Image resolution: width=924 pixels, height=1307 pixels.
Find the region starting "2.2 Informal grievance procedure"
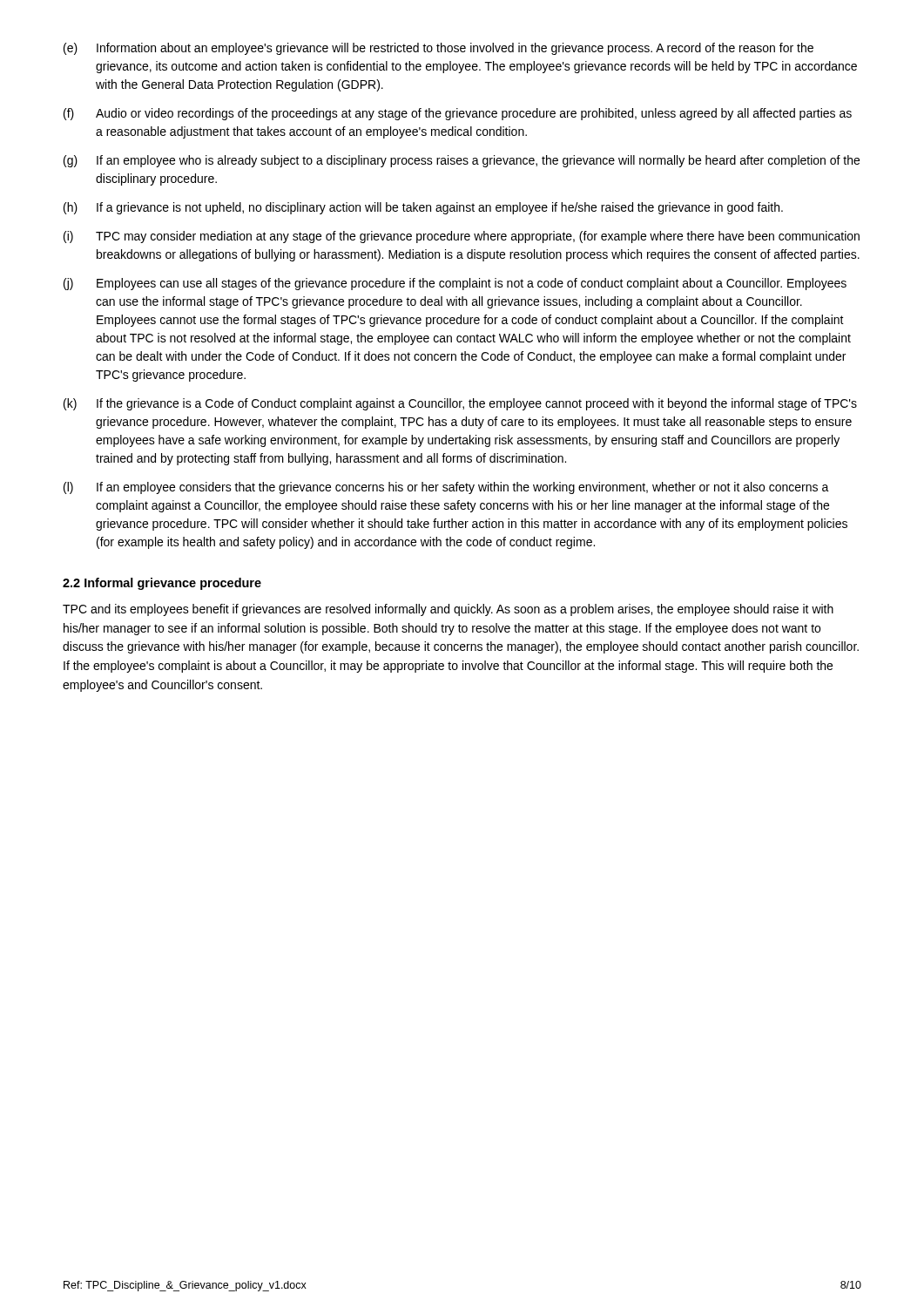pyautogui.click(x=162, y=583)
